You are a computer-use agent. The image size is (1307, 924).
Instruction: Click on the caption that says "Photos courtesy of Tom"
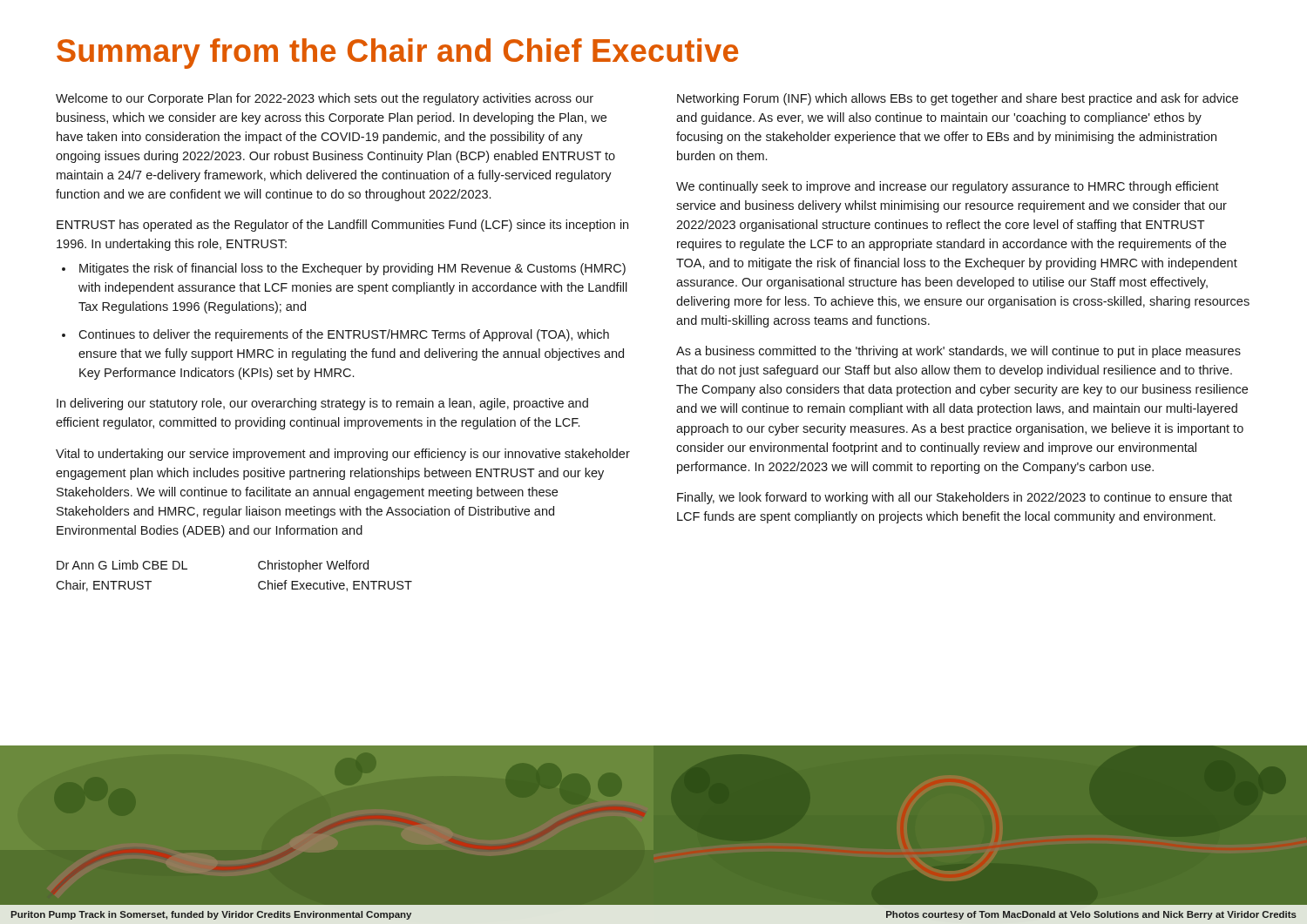[x=1091, y=914]
